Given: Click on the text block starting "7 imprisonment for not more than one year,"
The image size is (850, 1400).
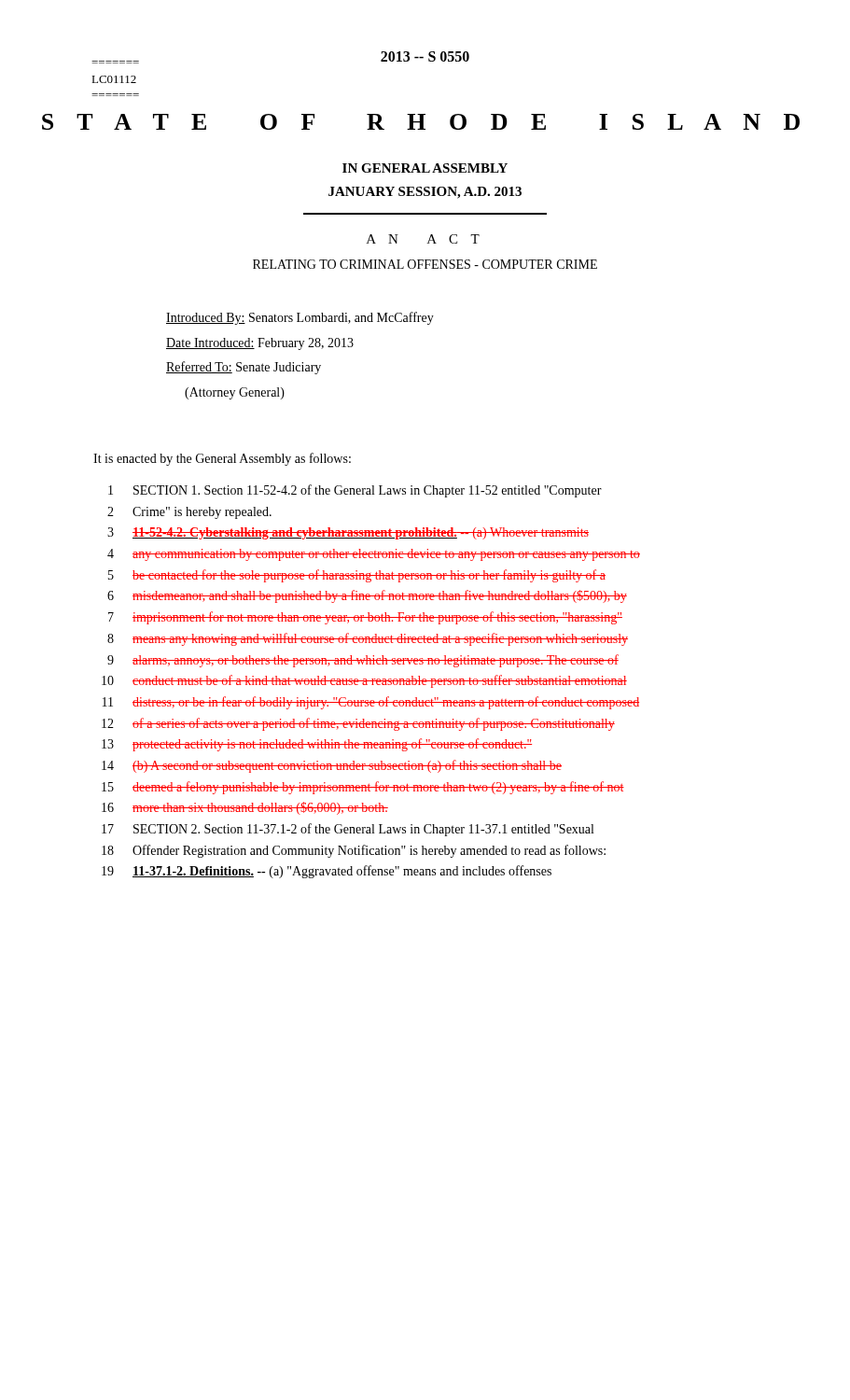Looking at the screenshot, I should click(438, 618).
